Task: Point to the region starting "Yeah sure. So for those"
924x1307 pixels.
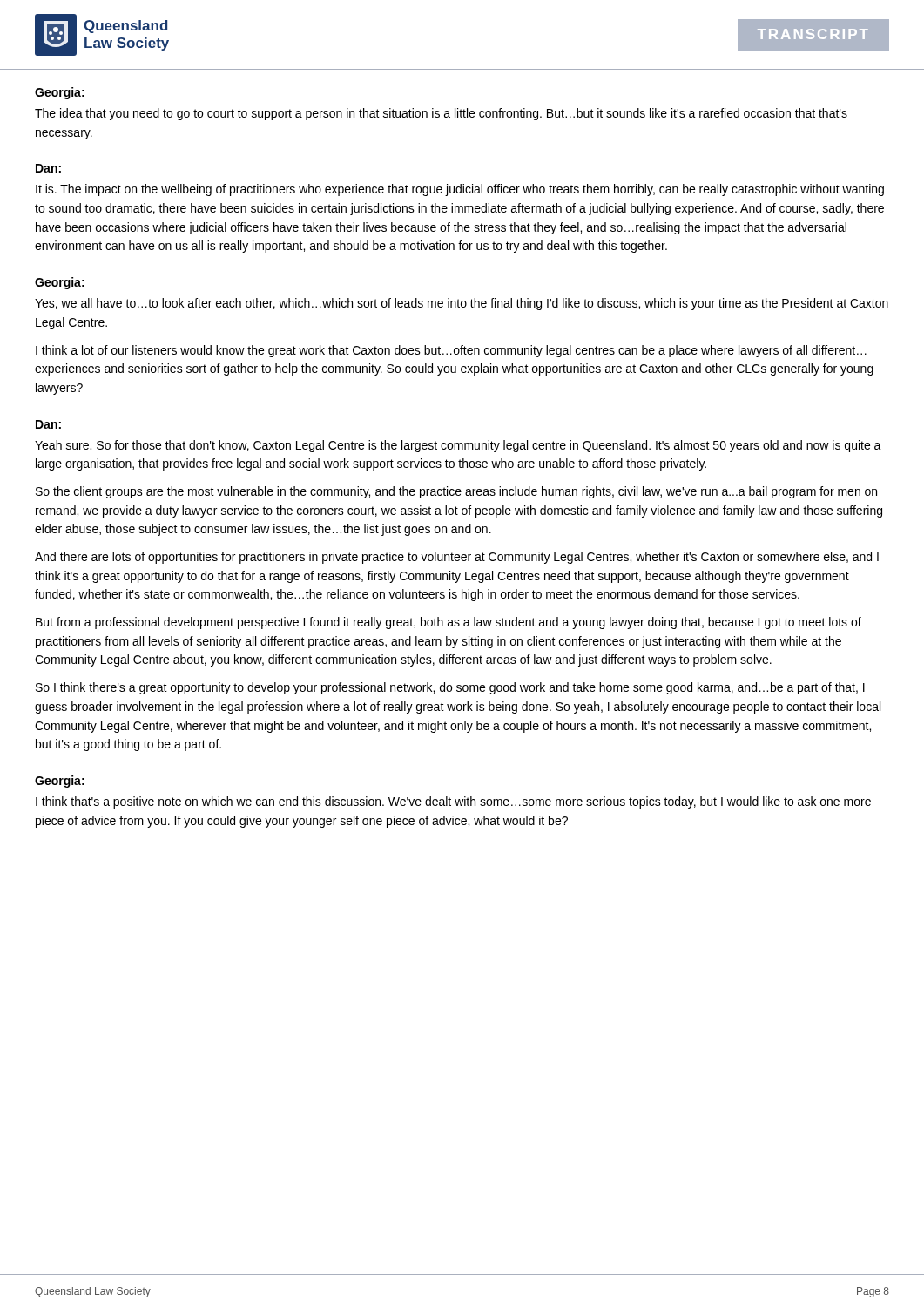Action: (x=458, y=454)
